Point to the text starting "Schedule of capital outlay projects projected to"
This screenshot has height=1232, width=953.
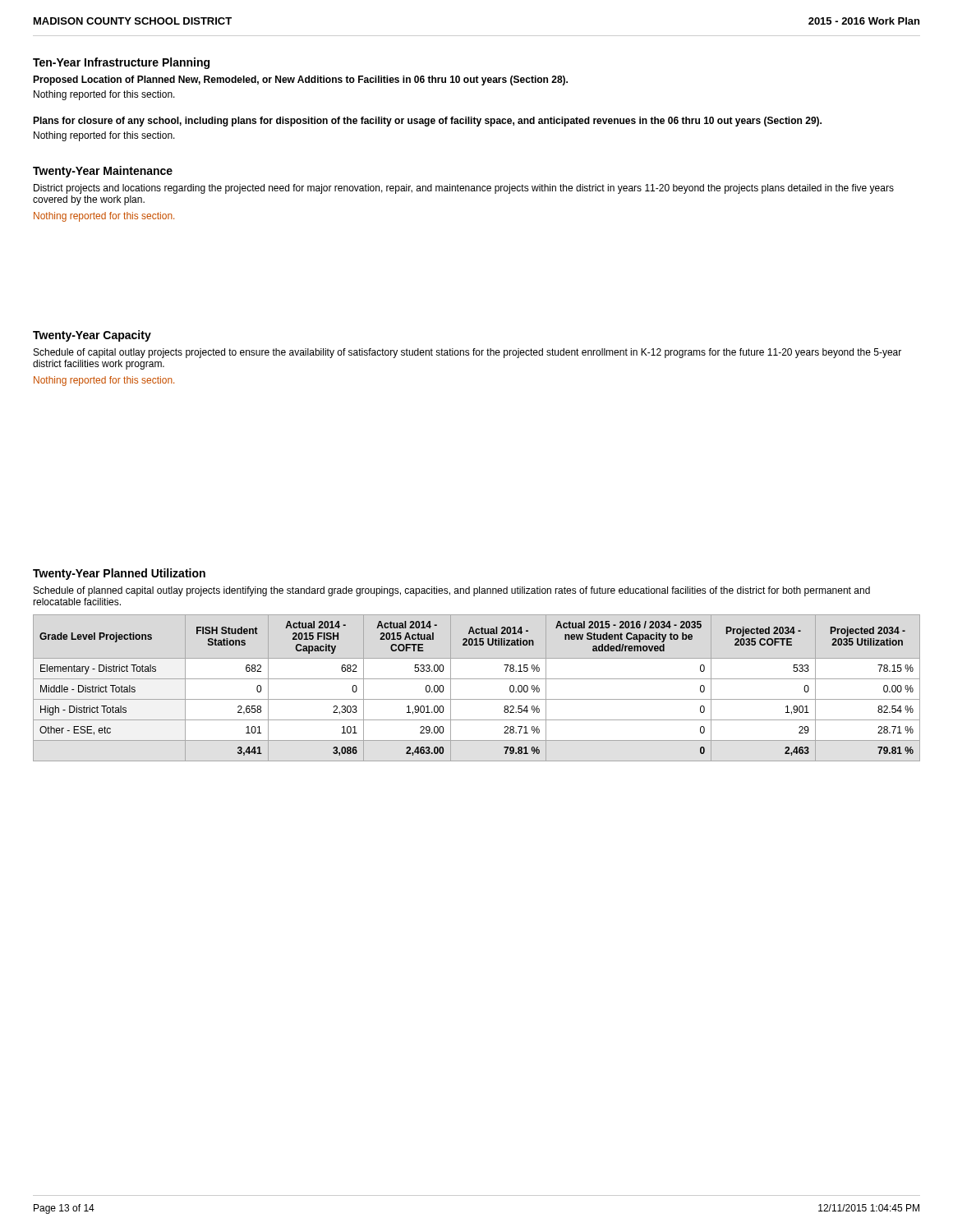[x=467, y=358]
